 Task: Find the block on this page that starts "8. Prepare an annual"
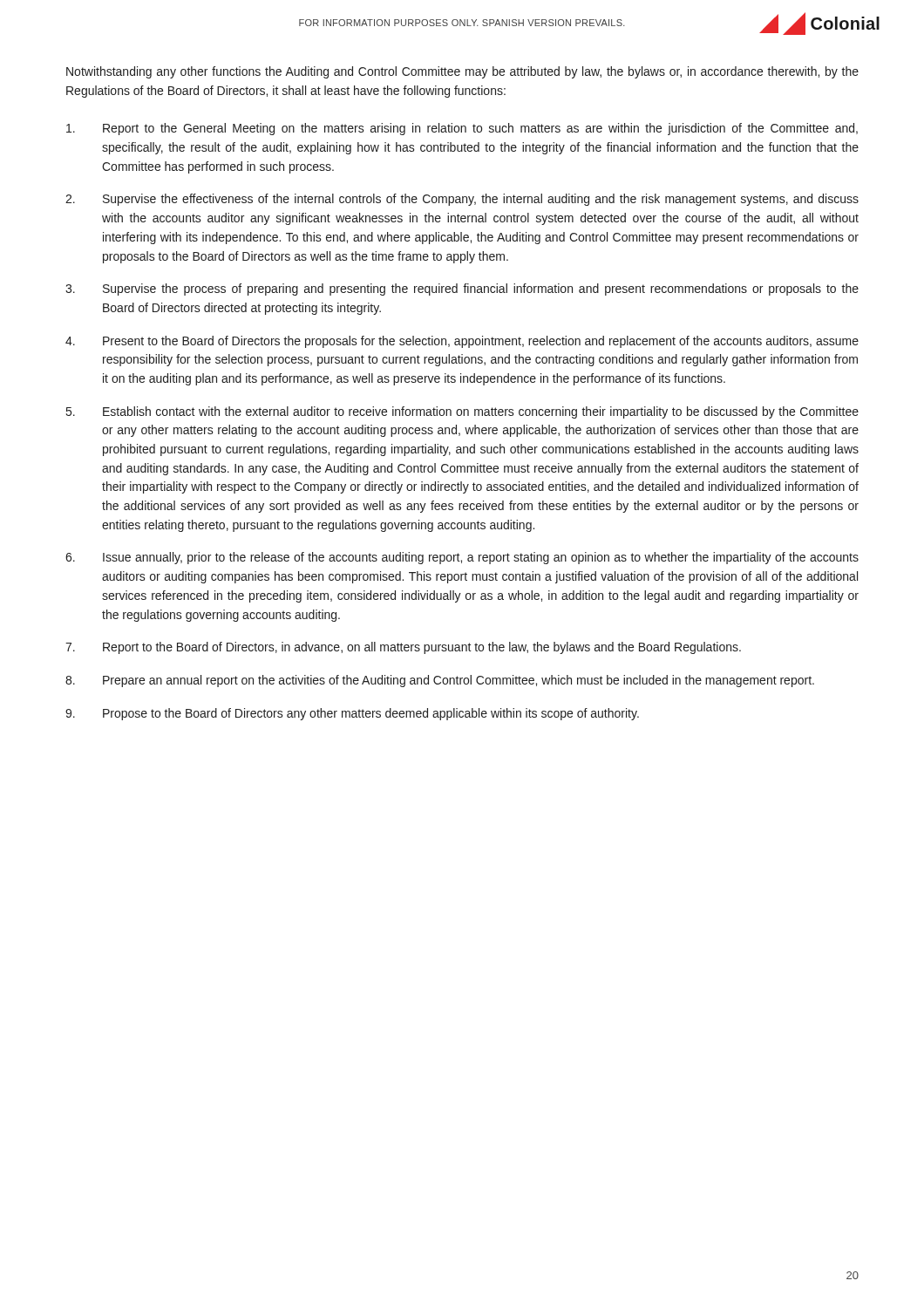coord(462,681)
